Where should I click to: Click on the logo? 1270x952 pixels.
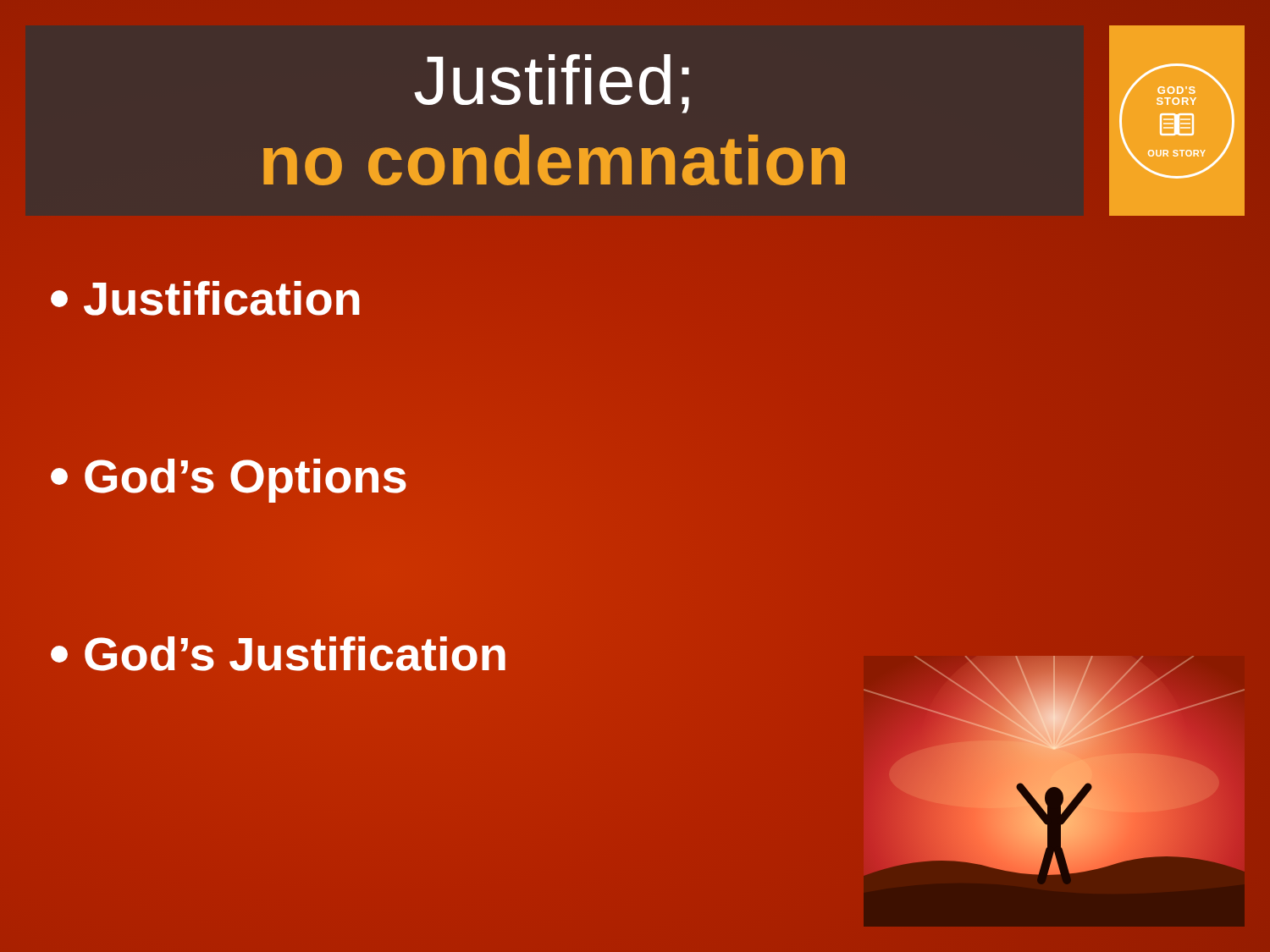pyautogui.click(x=1177, y=121)
